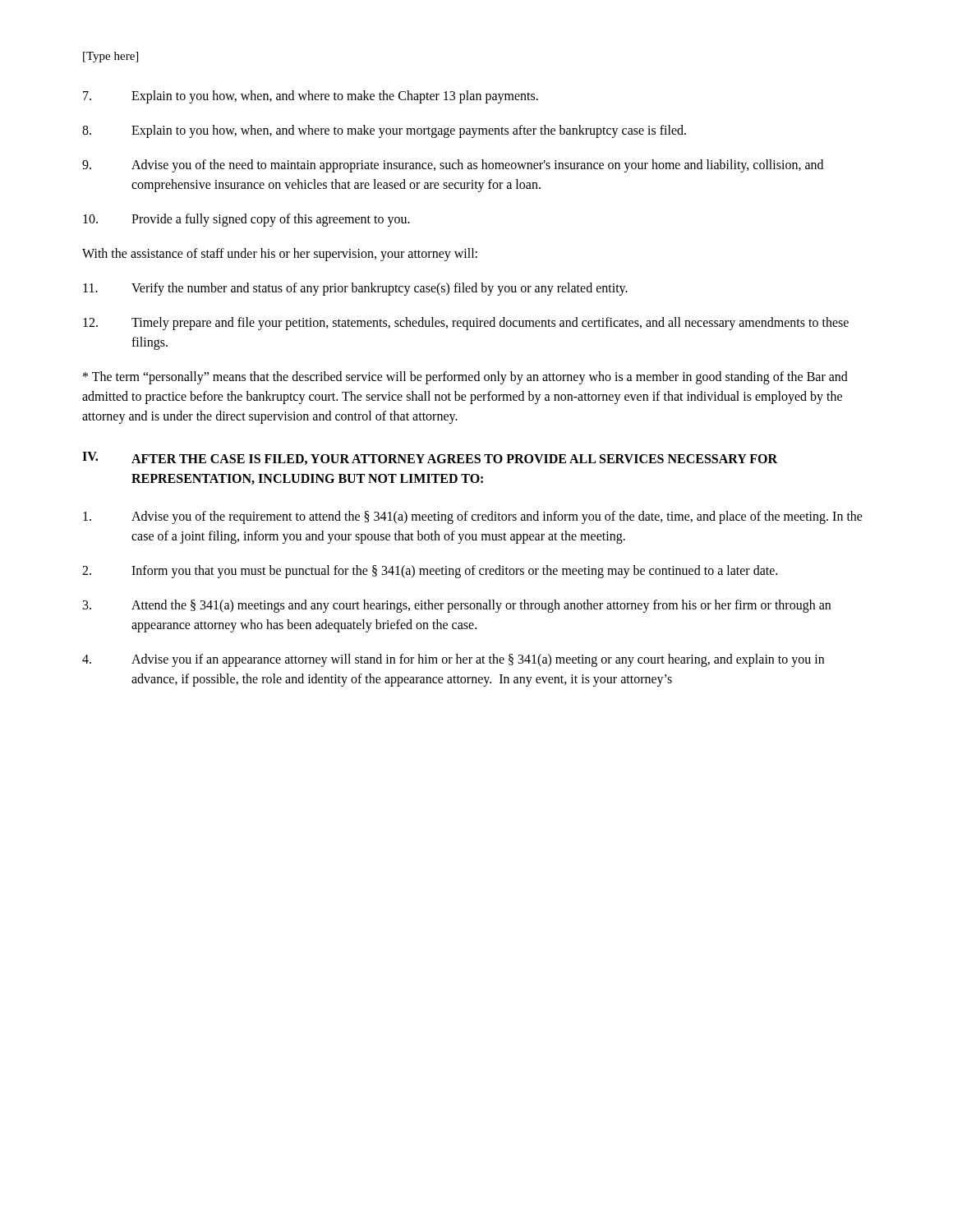Find the text block starting "7. Explain to you how,"

pos(476,96)
